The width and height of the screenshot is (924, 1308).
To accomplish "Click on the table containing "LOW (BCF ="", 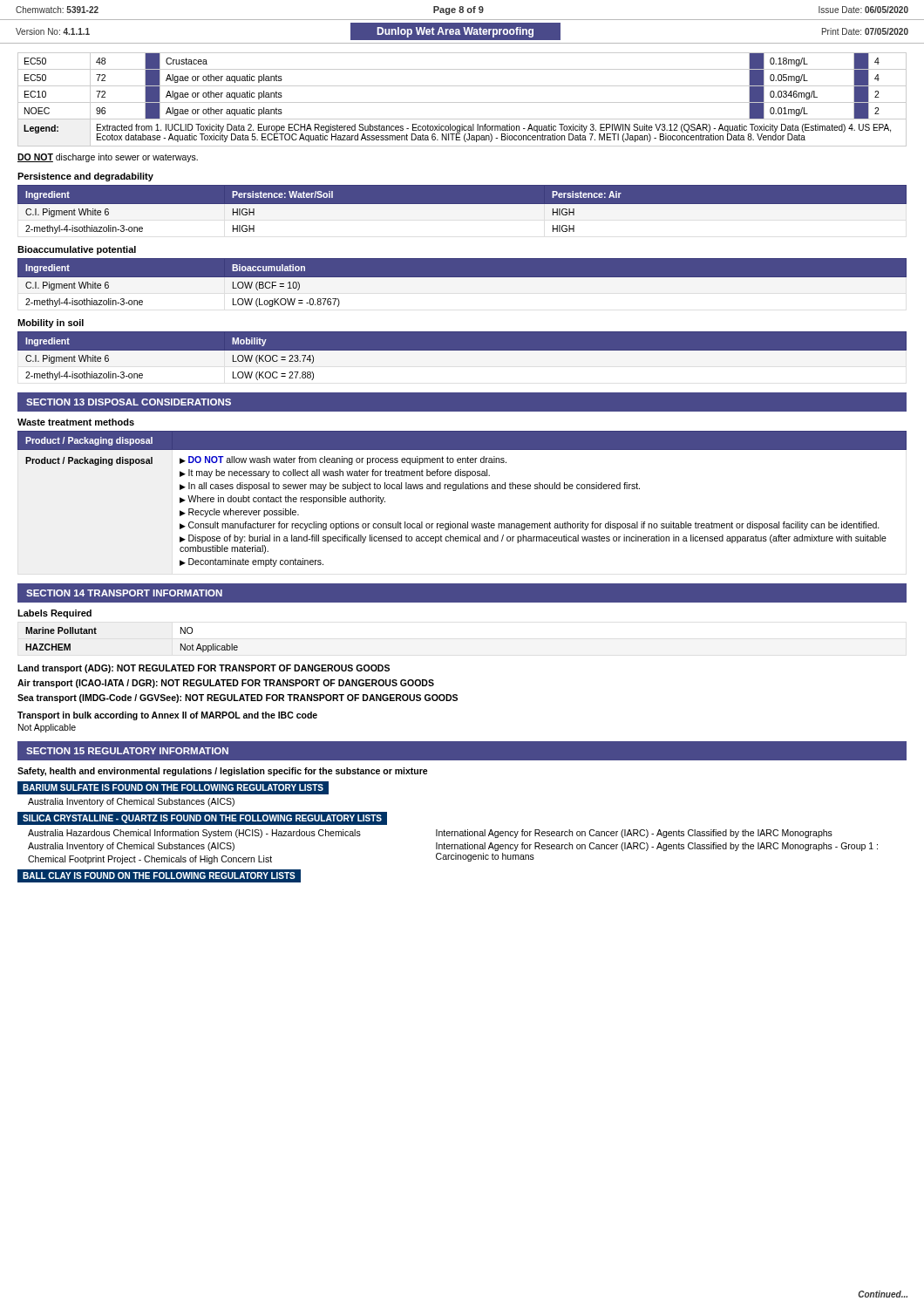I will (462, 284).
